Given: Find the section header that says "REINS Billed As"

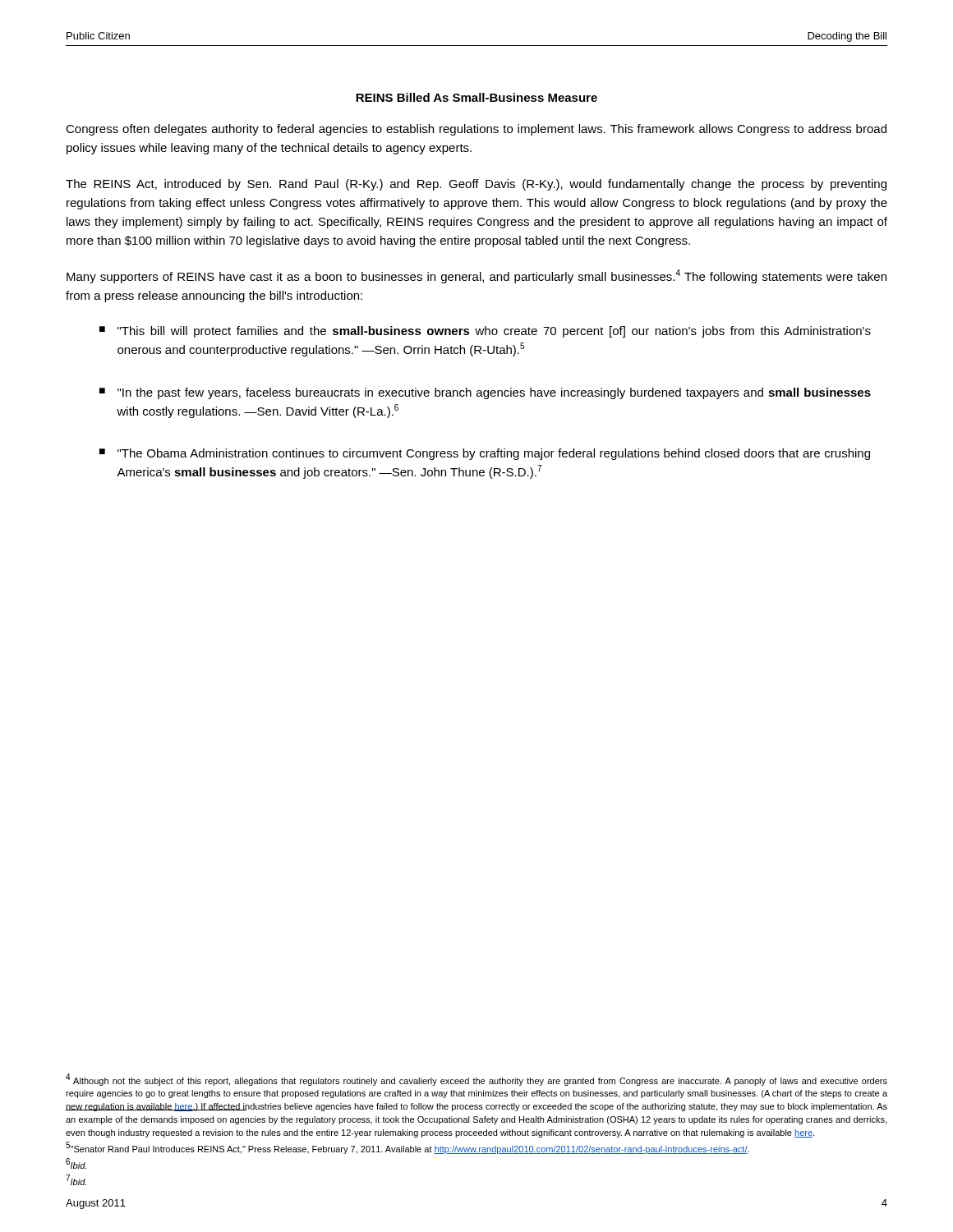Looking at the screenshot, I should click(476, 97).
